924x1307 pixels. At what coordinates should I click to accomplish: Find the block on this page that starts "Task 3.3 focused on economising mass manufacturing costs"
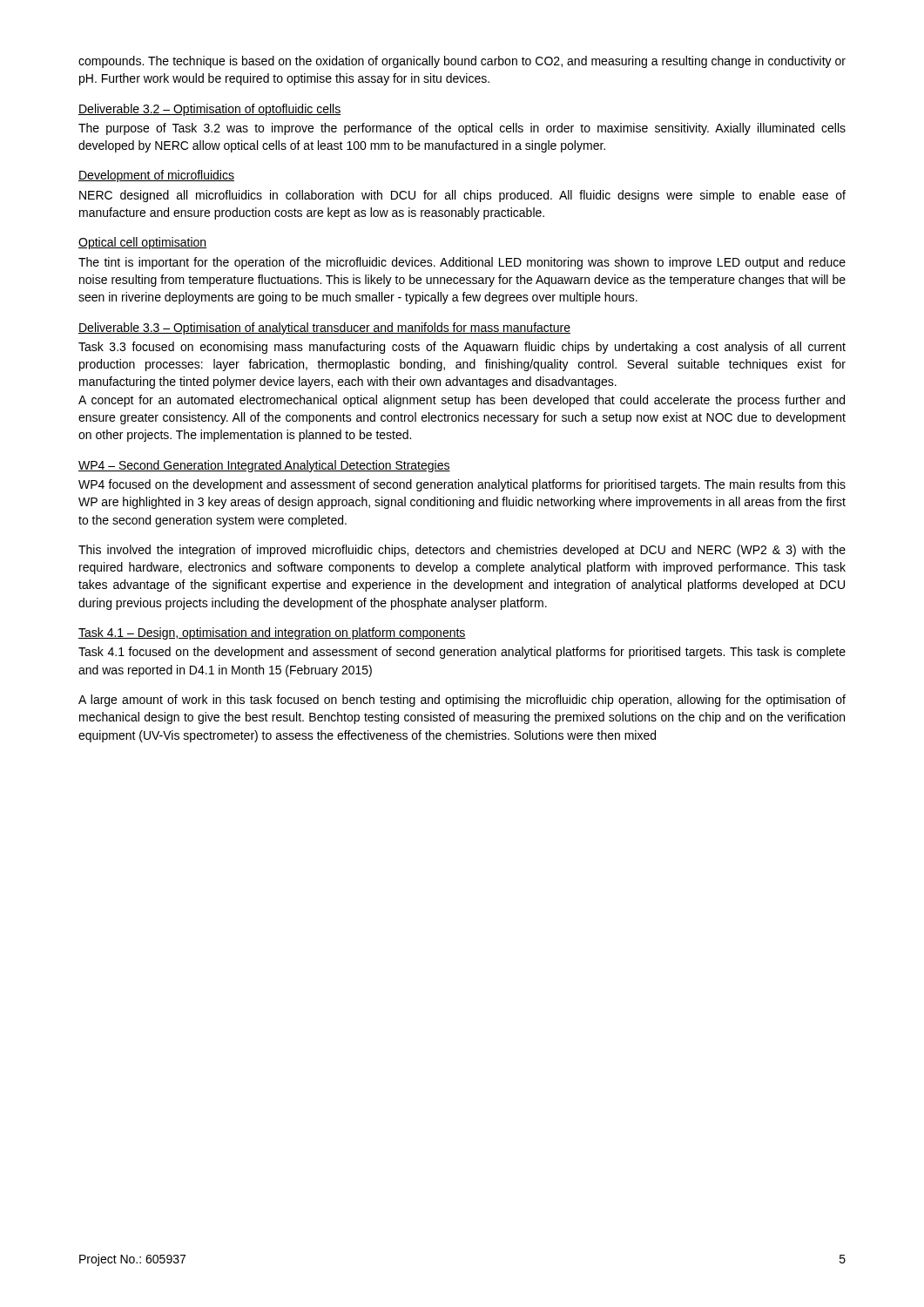(x=462, y=391)
